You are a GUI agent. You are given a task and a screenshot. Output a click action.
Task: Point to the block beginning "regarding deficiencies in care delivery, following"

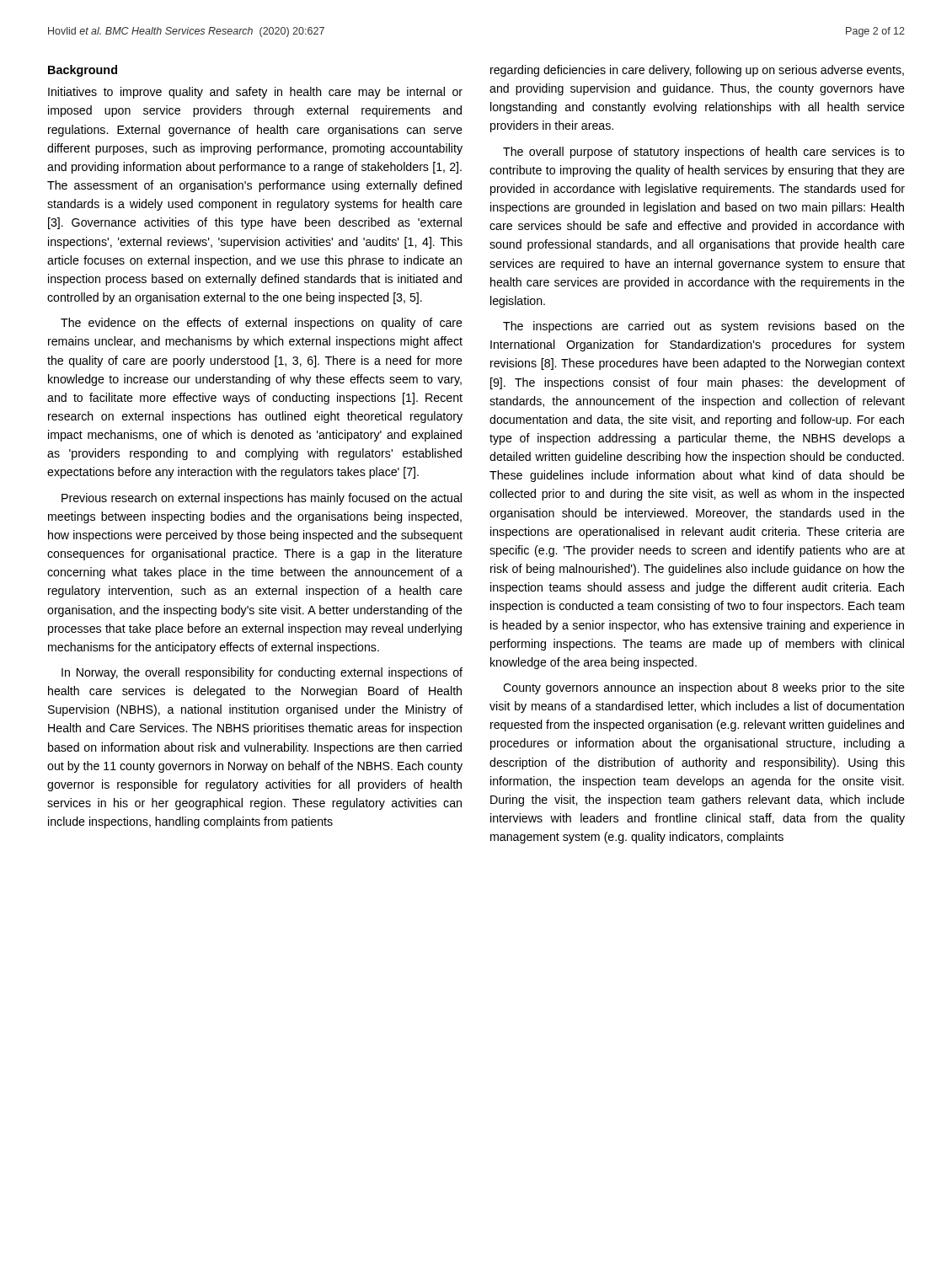697,454
